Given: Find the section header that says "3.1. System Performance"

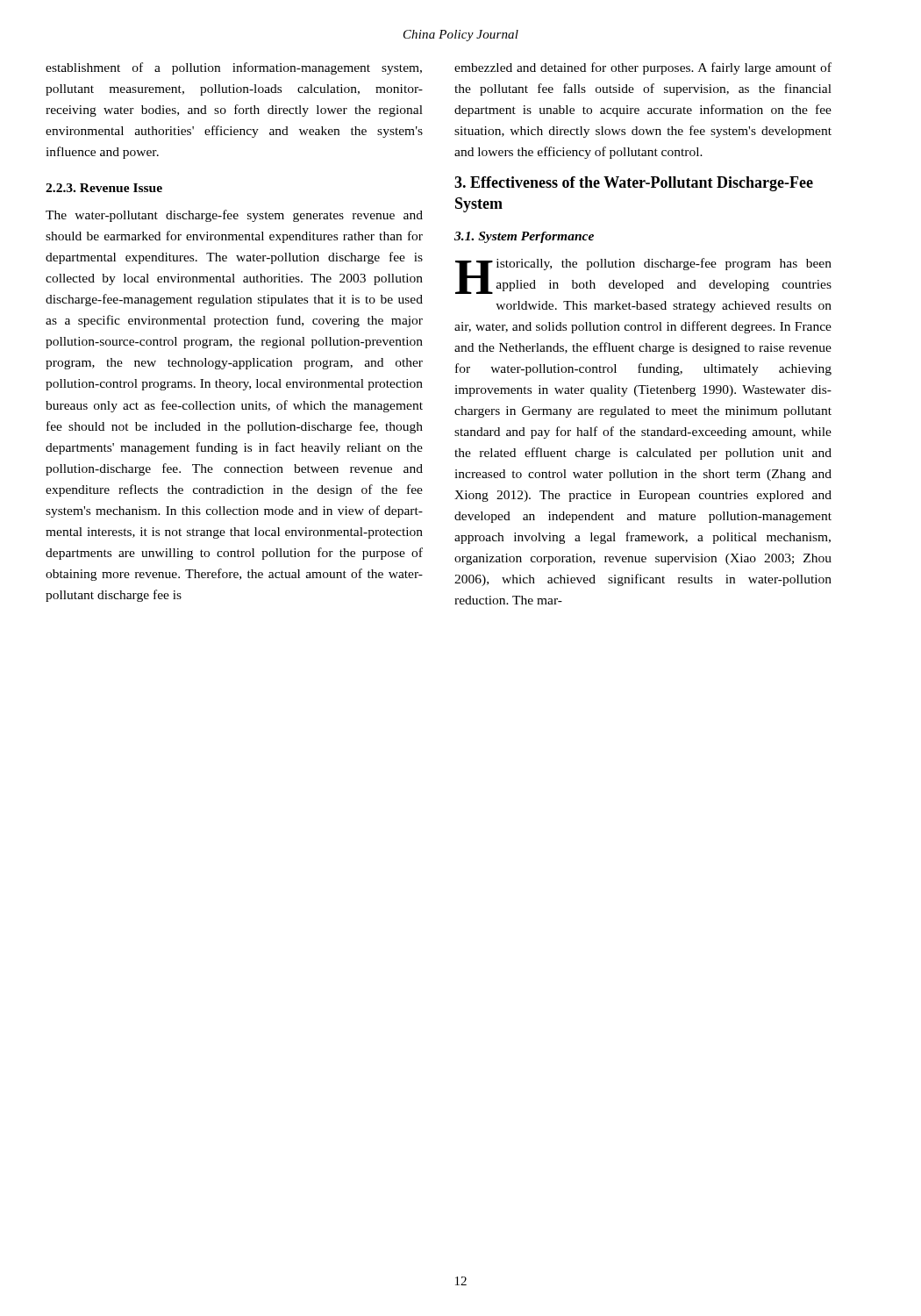Looking at the screenshot, I should click(524, 236).
